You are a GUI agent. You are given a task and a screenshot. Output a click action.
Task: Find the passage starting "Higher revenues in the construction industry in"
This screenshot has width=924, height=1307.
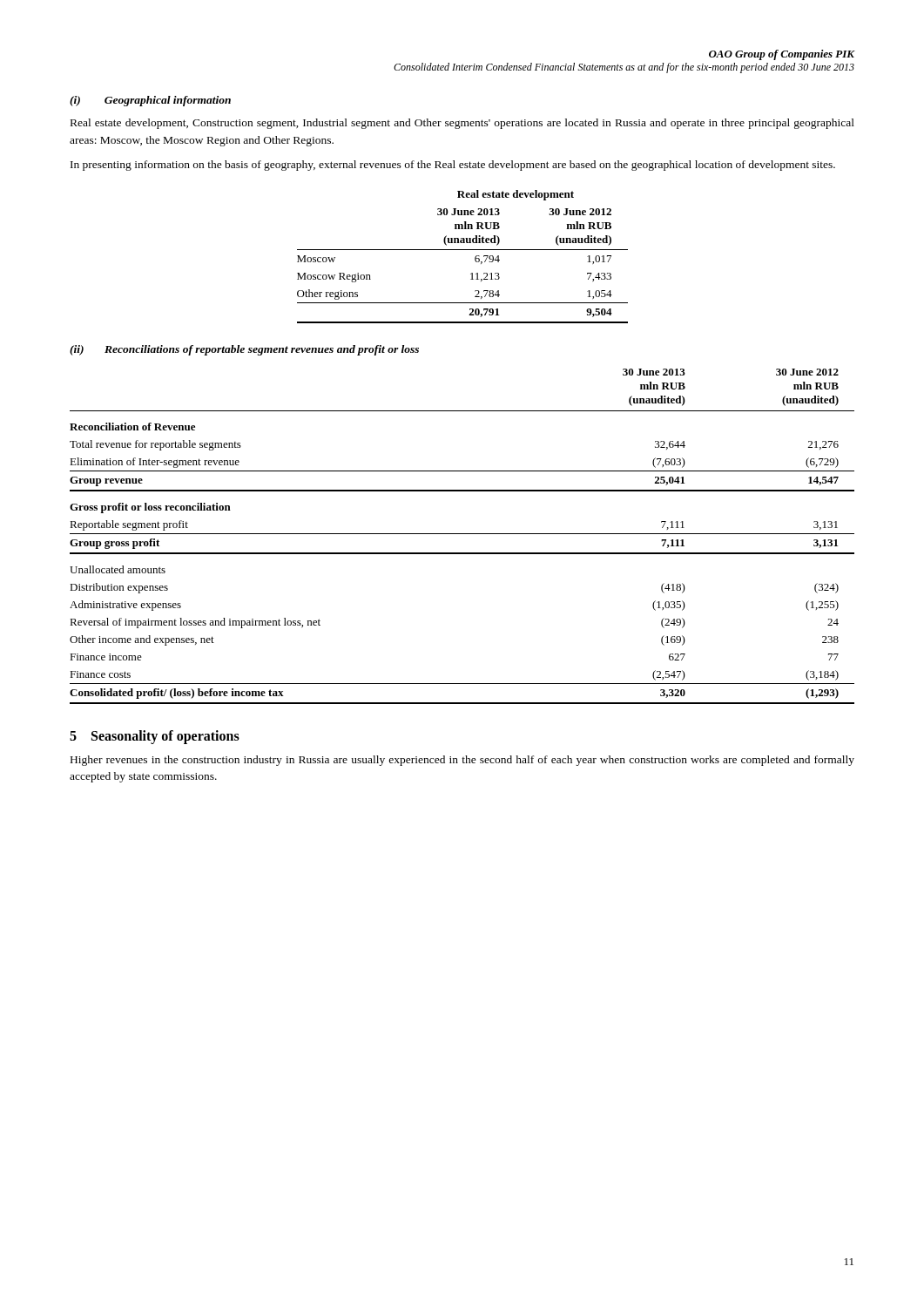coord(462,768)
